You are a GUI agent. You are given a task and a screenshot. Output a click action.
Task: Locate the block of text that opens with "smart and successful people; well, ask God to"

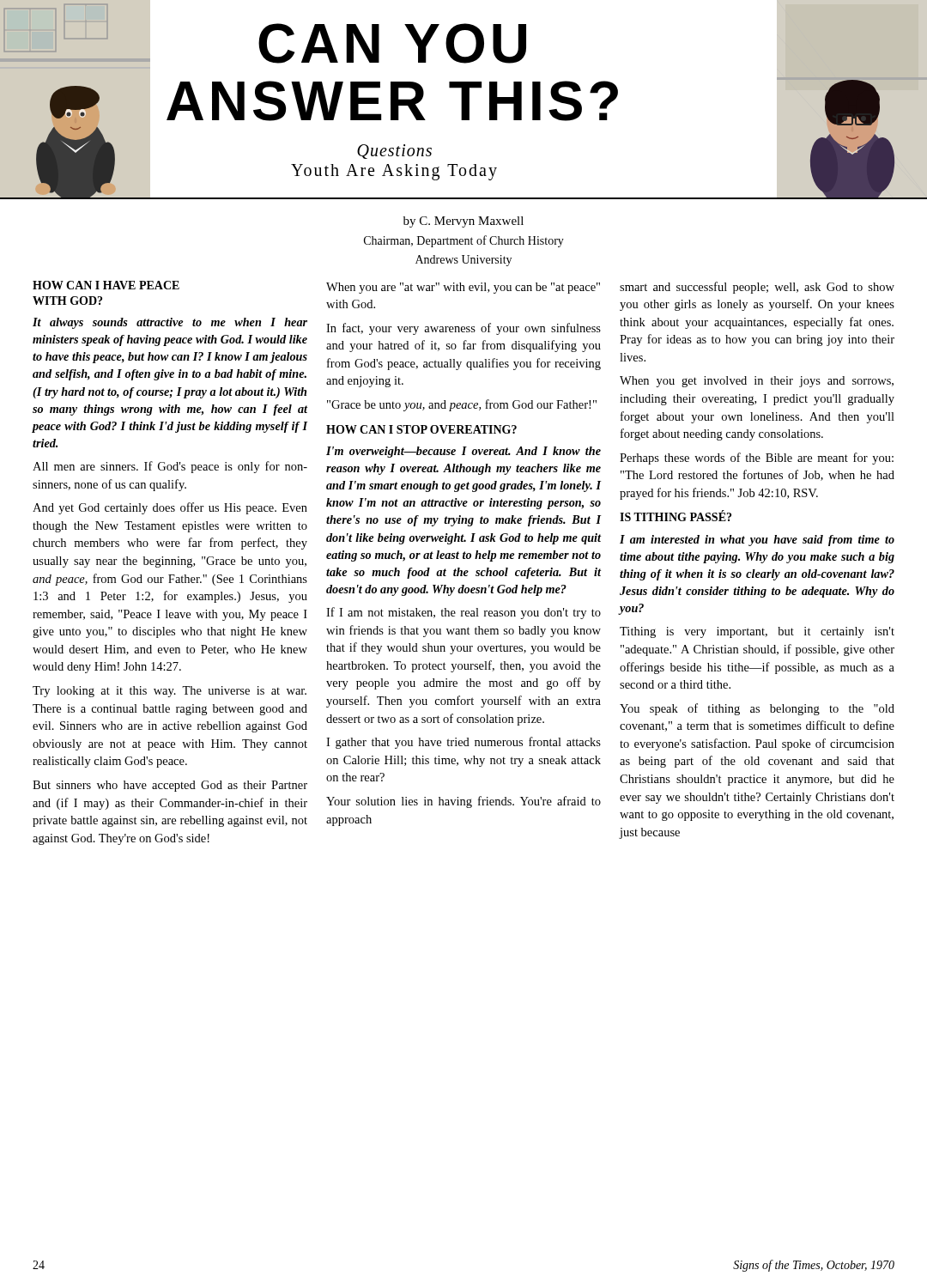757,322
